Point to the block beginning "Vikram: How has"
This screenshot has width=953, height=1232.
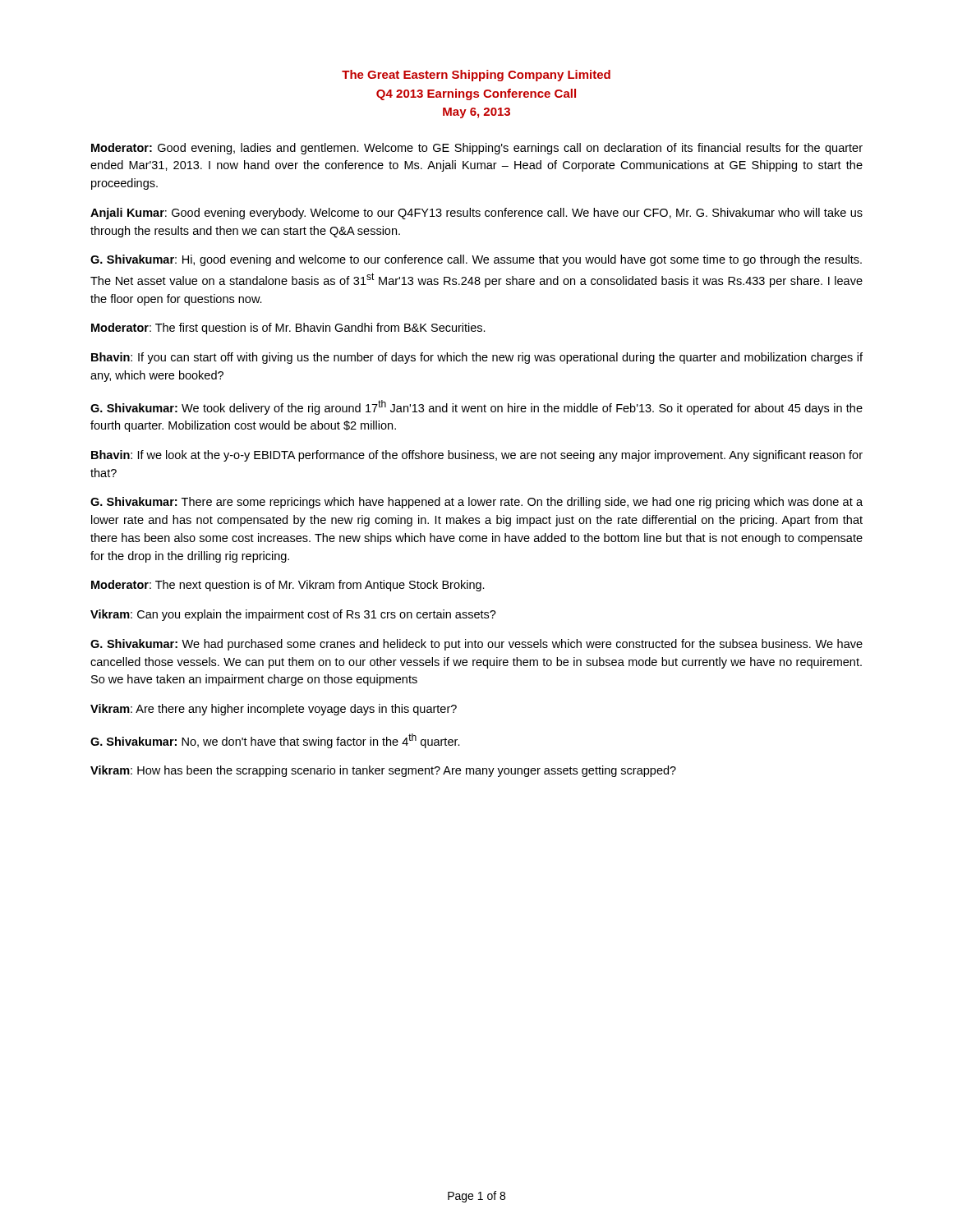(383, 771)
